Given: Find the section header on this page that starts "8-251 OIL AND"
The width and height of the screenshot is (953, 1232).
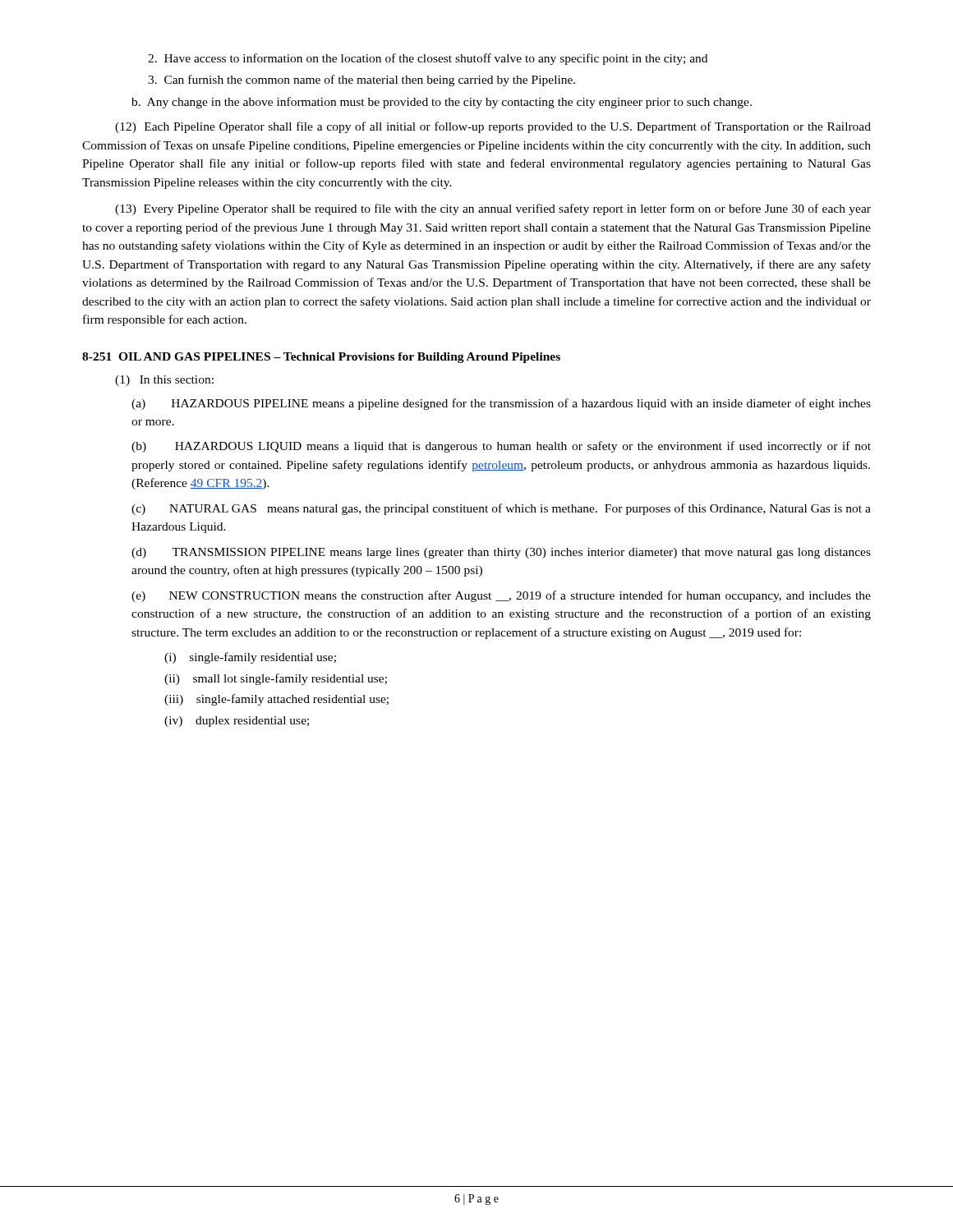Looking at the screenshot, I should click(x=321, y=356).
